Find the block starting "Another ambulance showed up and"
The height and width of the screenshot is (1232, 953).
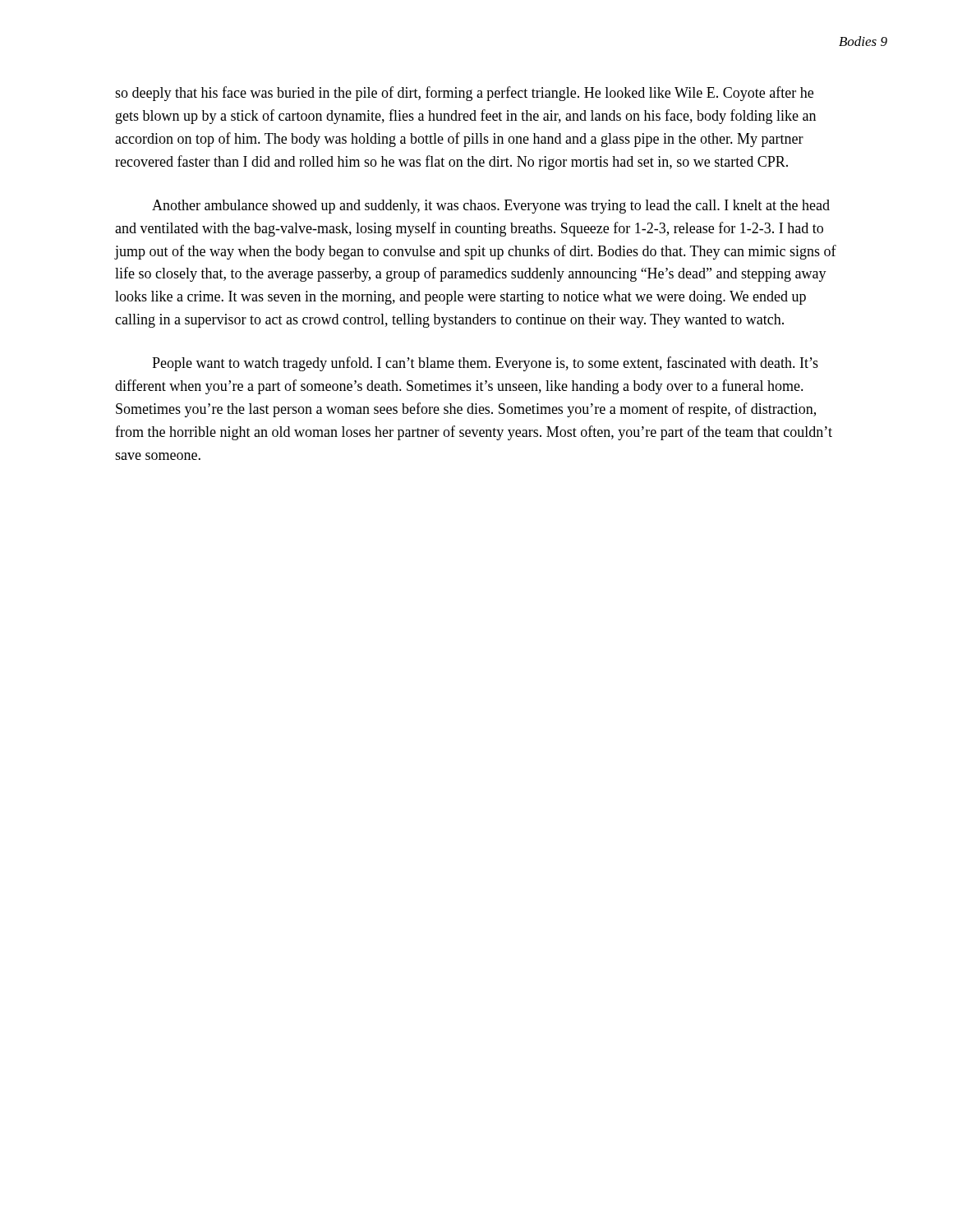click(x=475, y=262)
